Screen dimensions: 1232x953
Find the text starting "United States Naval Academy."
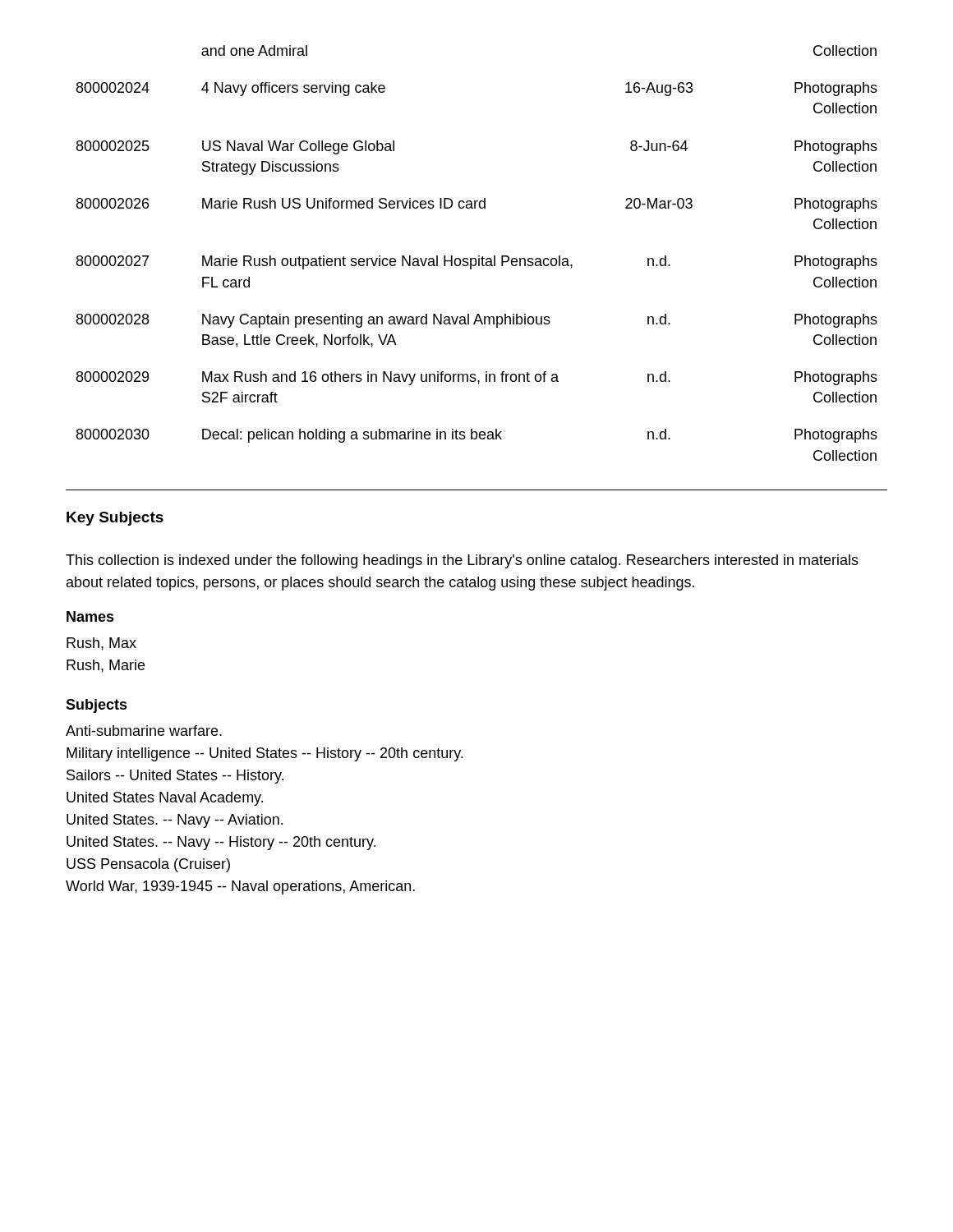pyautogui.click(x=165, y=797)
